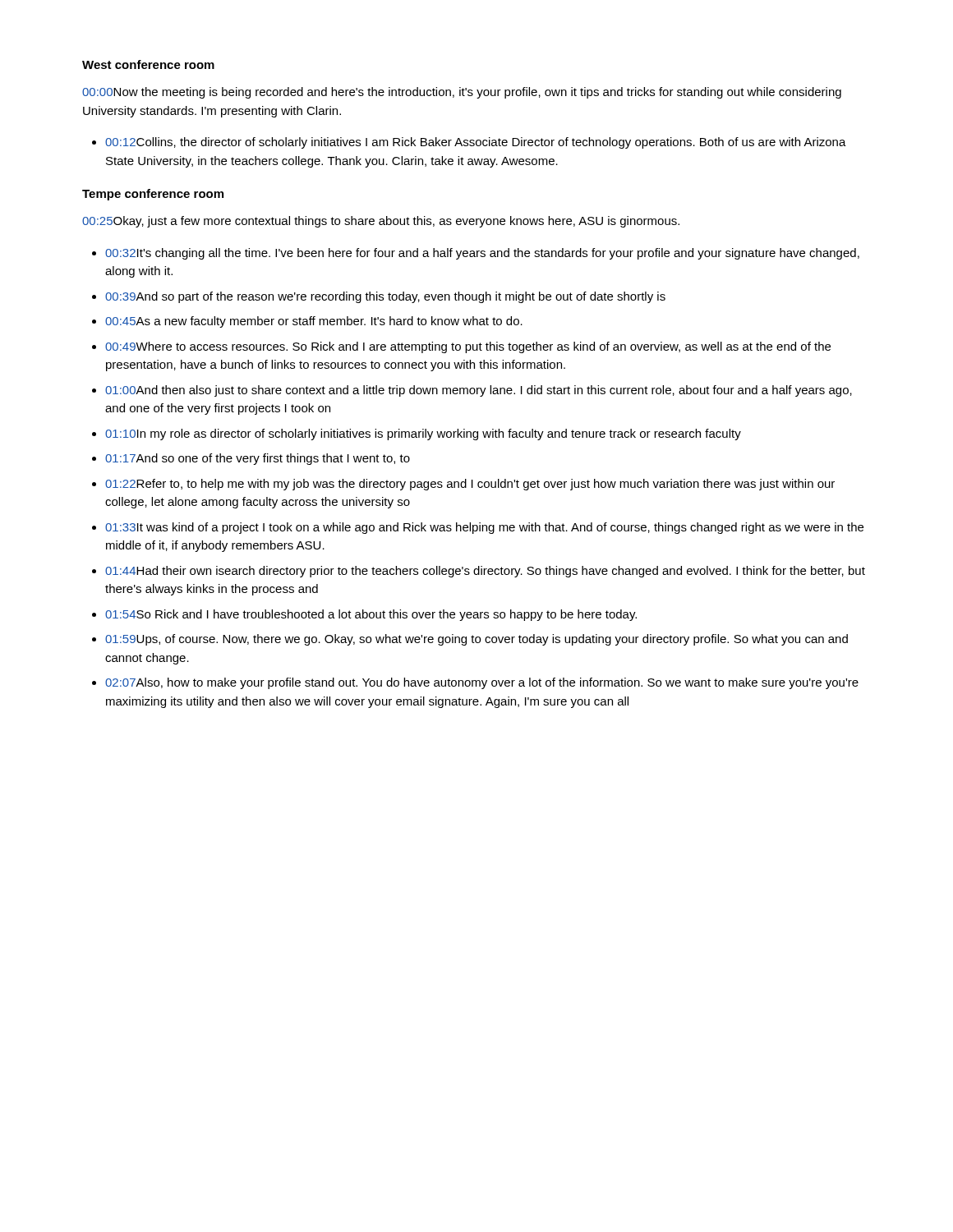Where is the passage that starts "00:39And so part of the reason we're recording"?
953x1232 pixels.
click(x=385, y=296)
